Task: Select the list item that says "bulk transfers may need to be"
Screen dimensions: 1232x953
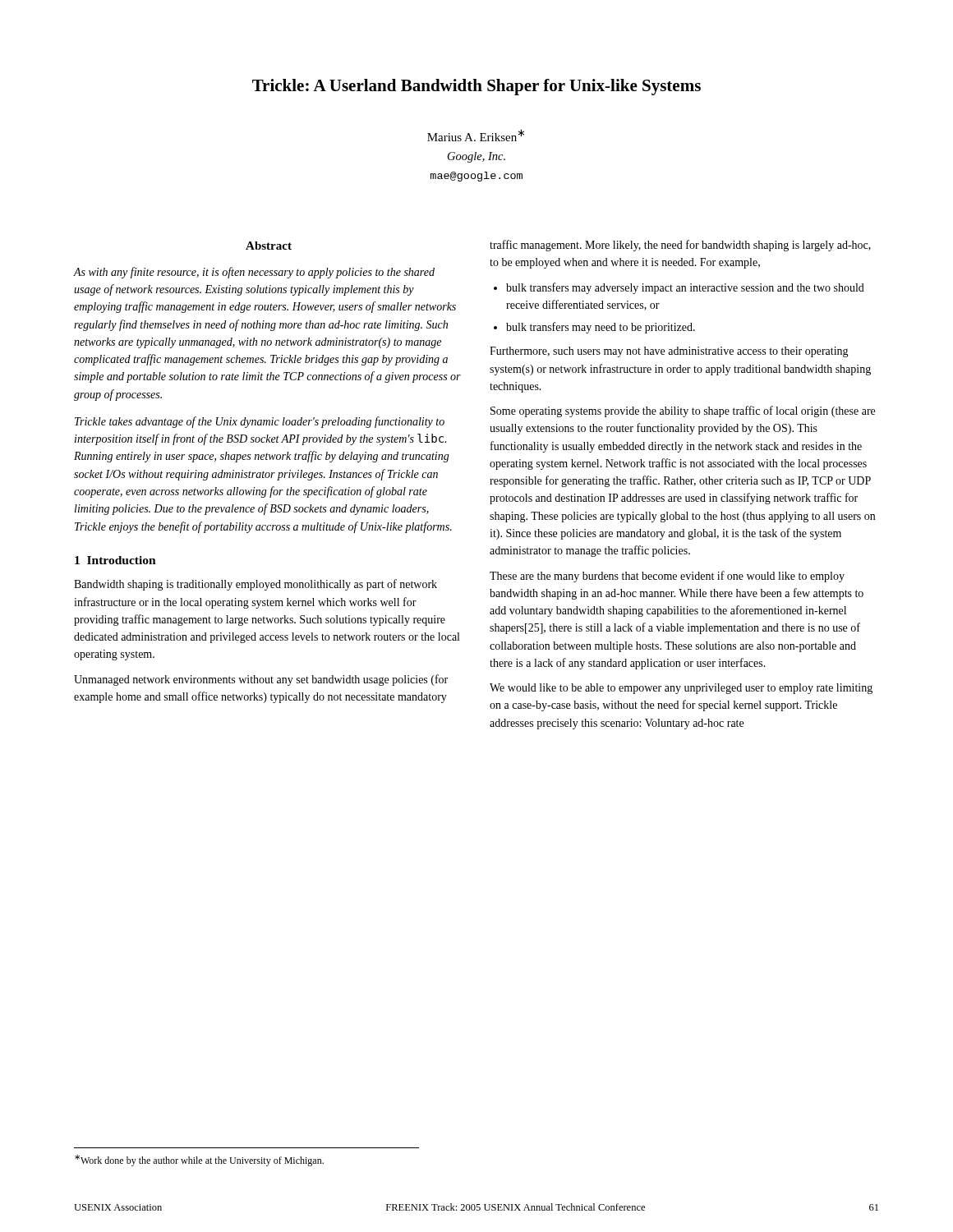Action: pos(601,327)
